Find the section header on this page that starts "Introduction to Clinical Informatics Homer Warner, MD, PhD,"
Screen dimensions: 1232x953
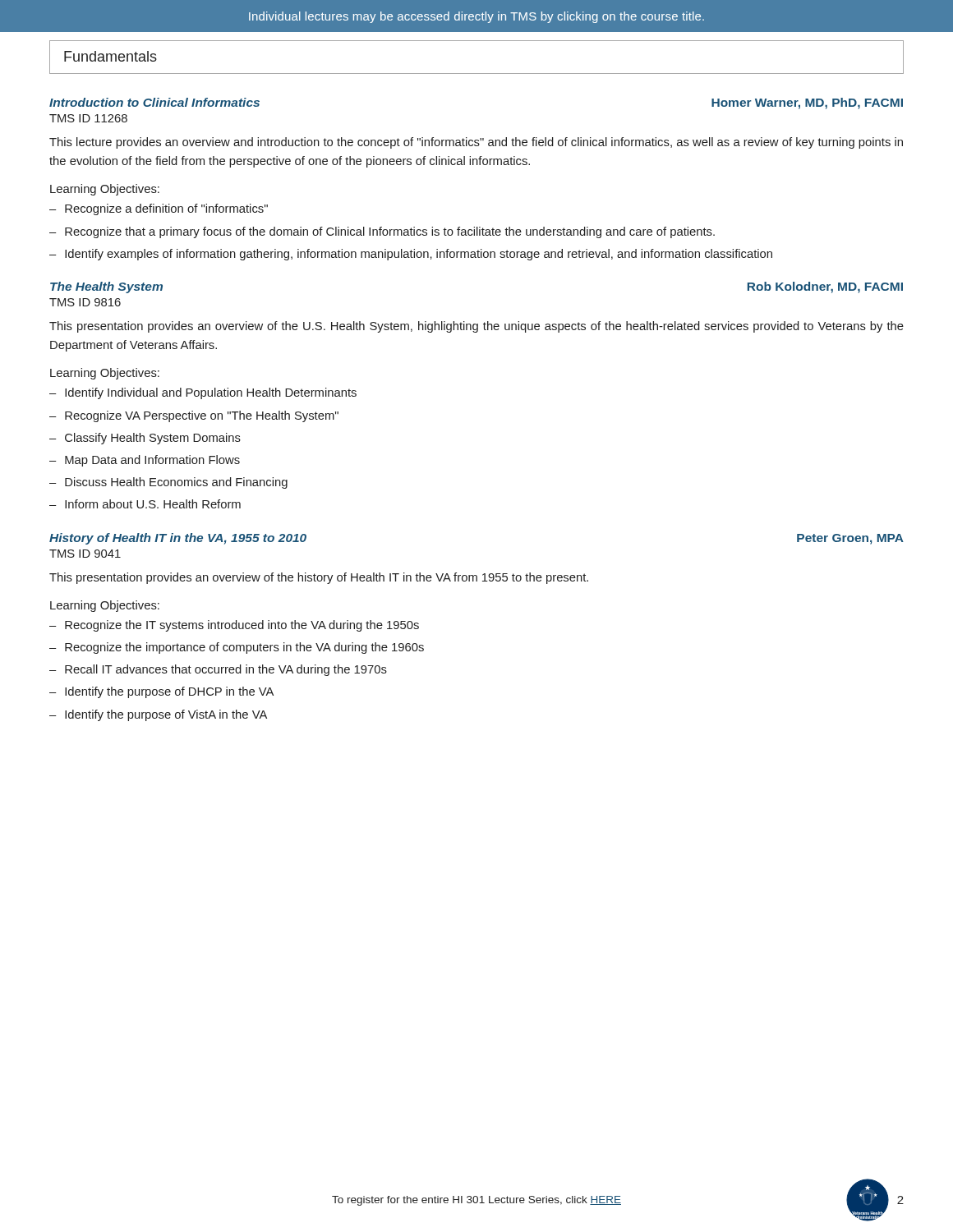[x=154, y=103]
